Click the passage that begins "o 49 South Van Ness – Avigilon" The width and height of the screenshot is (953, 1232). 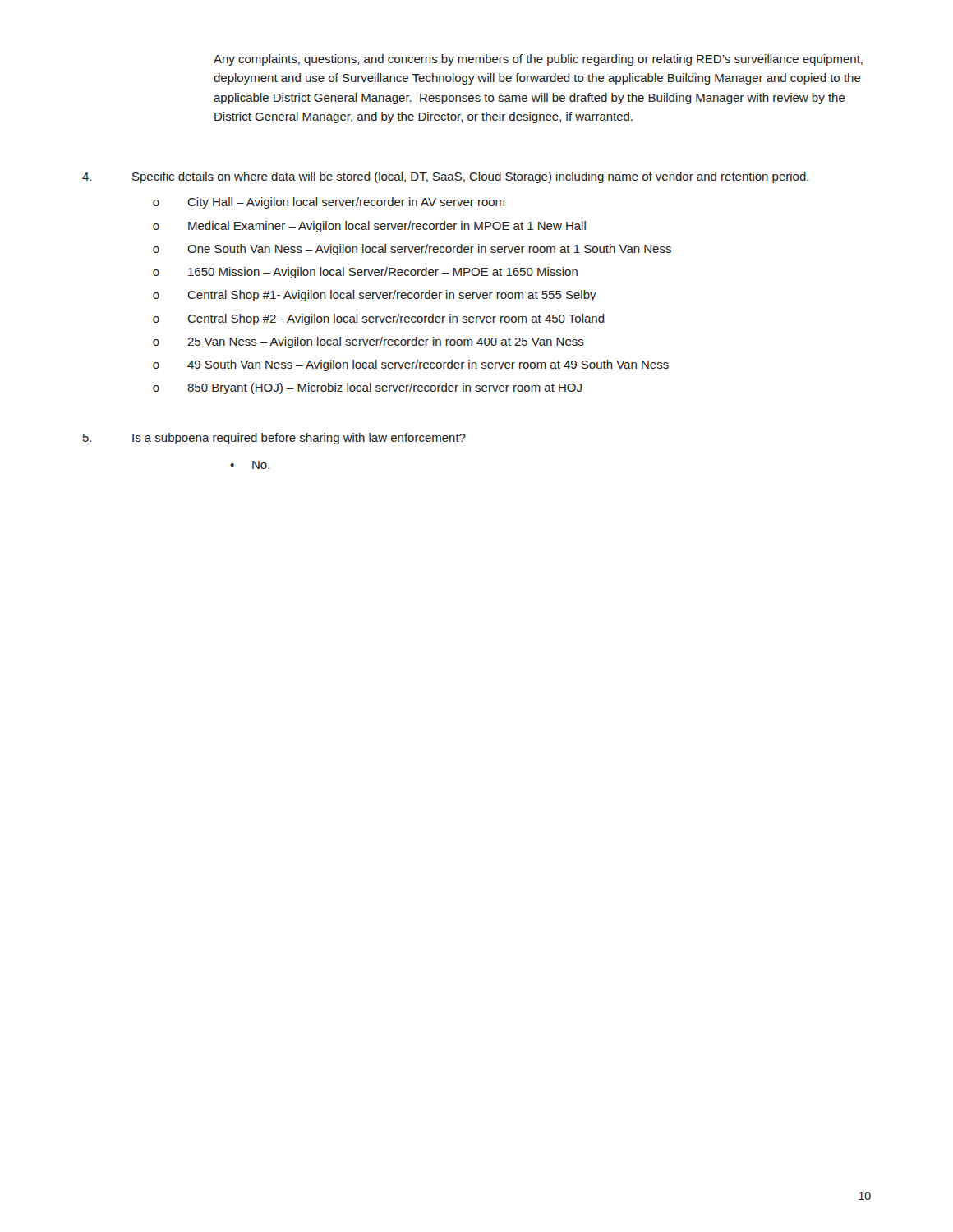[501, 364]
